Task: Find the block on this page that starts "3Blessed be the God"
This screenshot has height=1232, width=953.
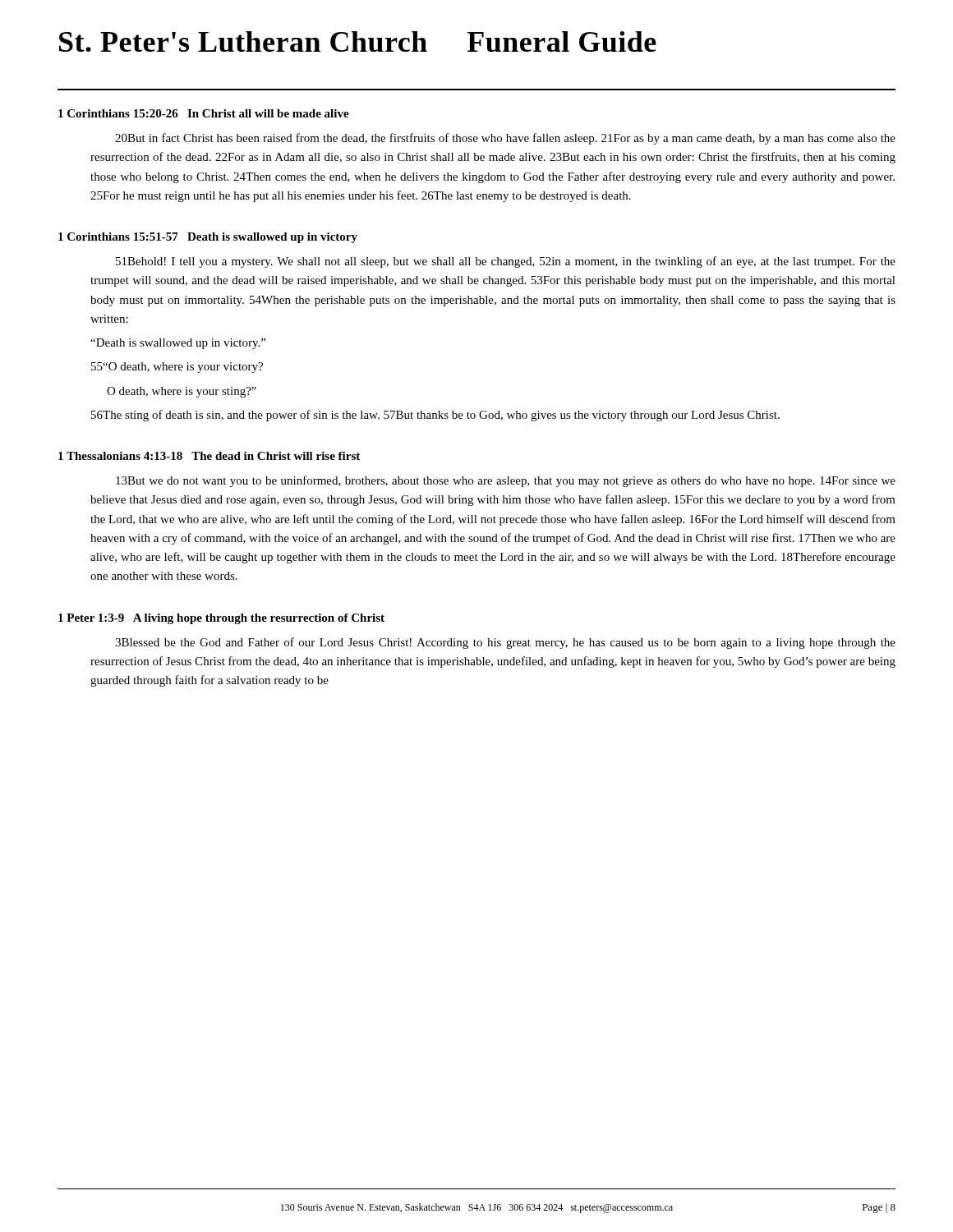Action: (x=493, y=662)
